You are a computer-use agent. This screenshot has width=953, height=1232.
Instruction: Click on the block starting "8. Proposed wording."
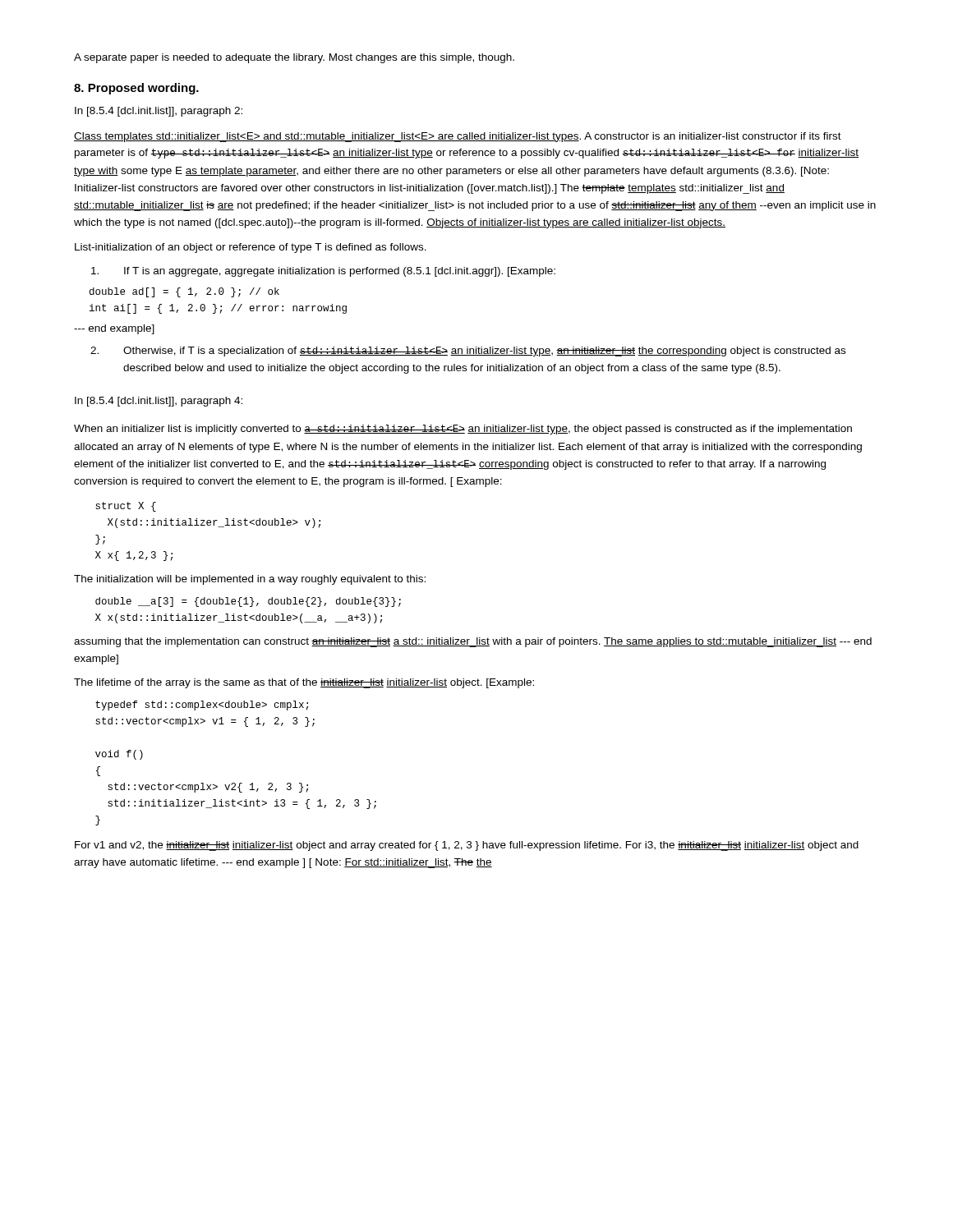[137, 88]
